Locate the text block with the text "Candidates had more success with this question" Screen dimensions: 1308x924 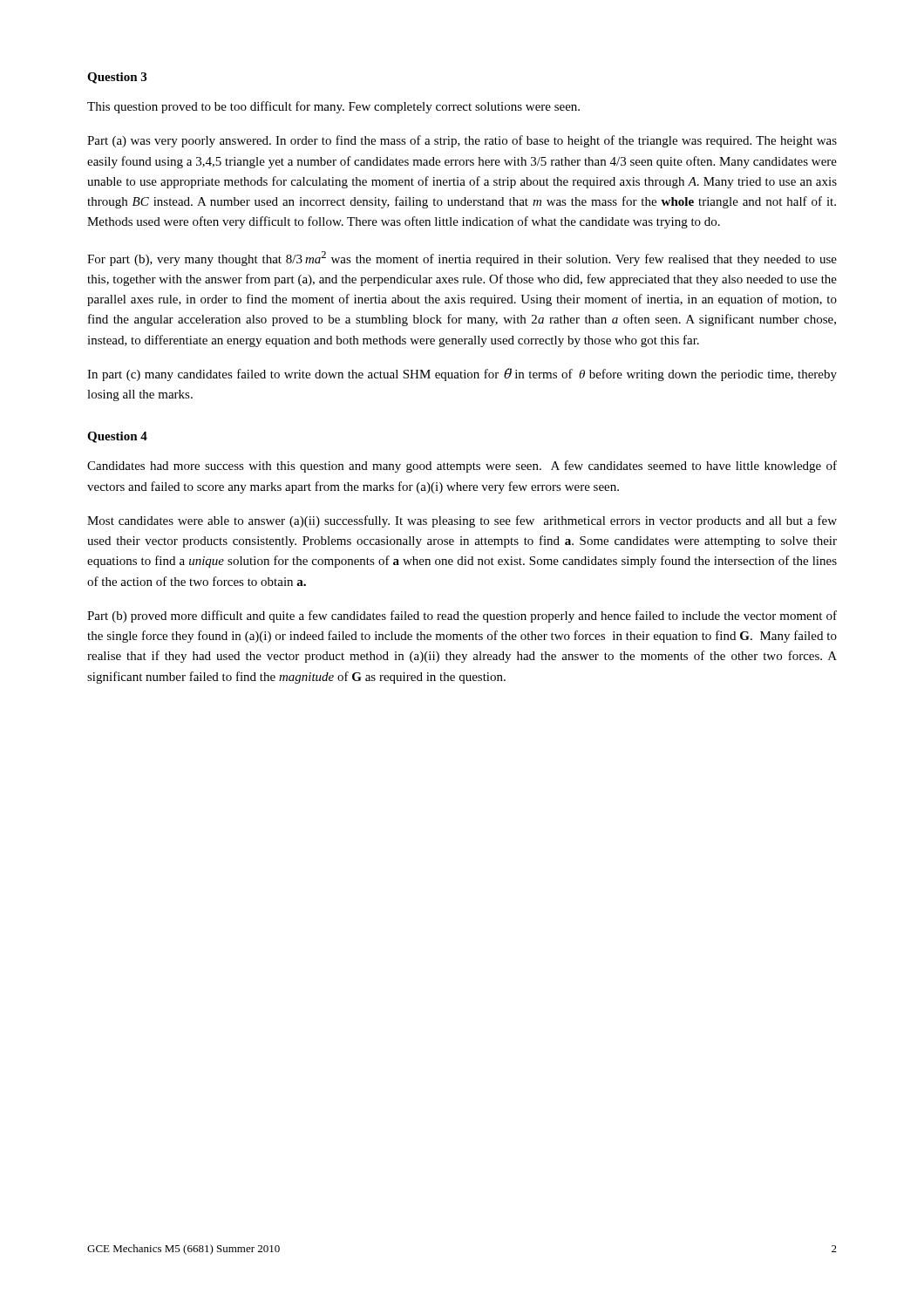[462, 476]
